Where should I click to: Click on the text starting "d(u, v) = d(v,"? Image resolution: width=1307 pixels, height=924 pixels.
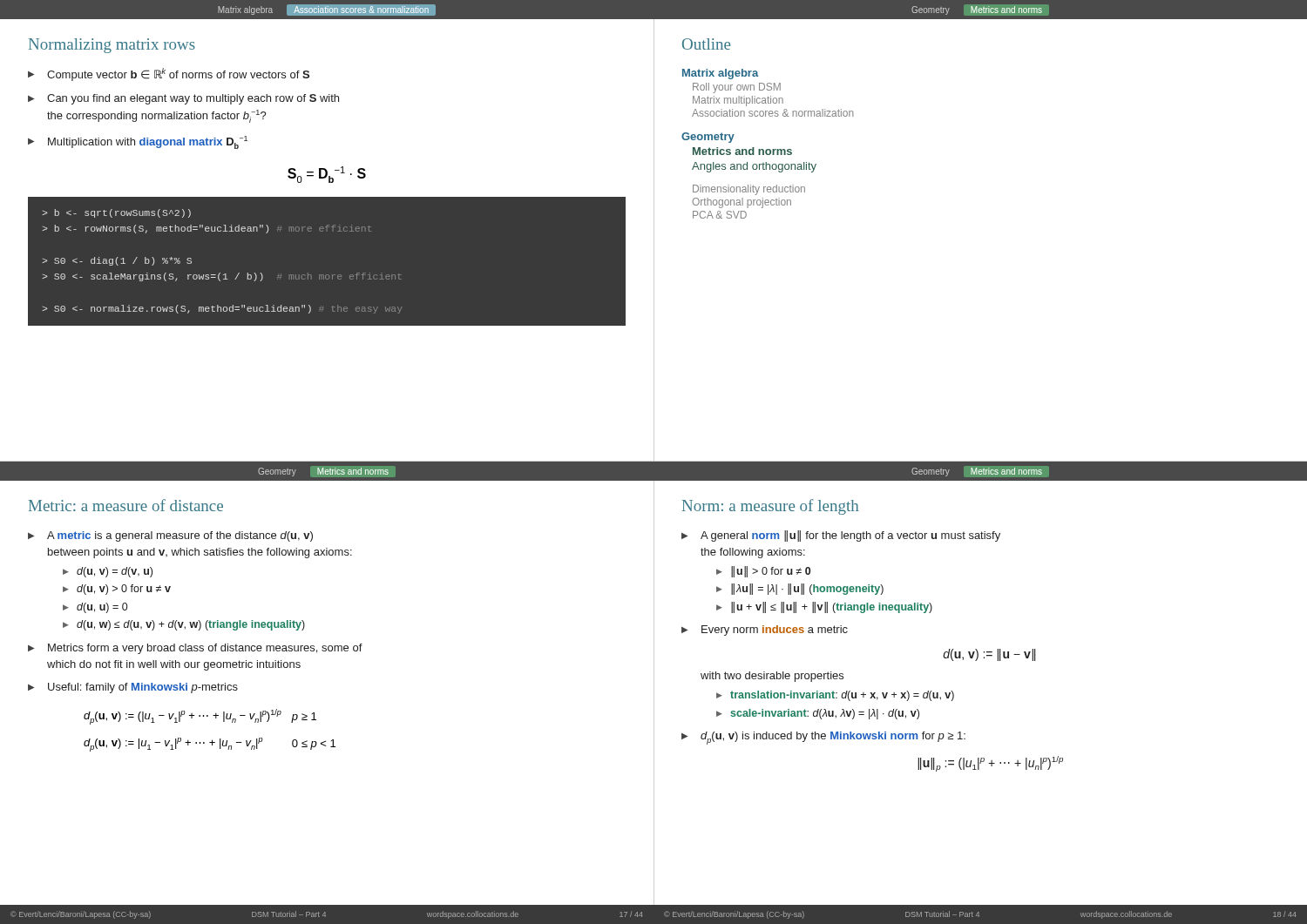coord(115,571)
